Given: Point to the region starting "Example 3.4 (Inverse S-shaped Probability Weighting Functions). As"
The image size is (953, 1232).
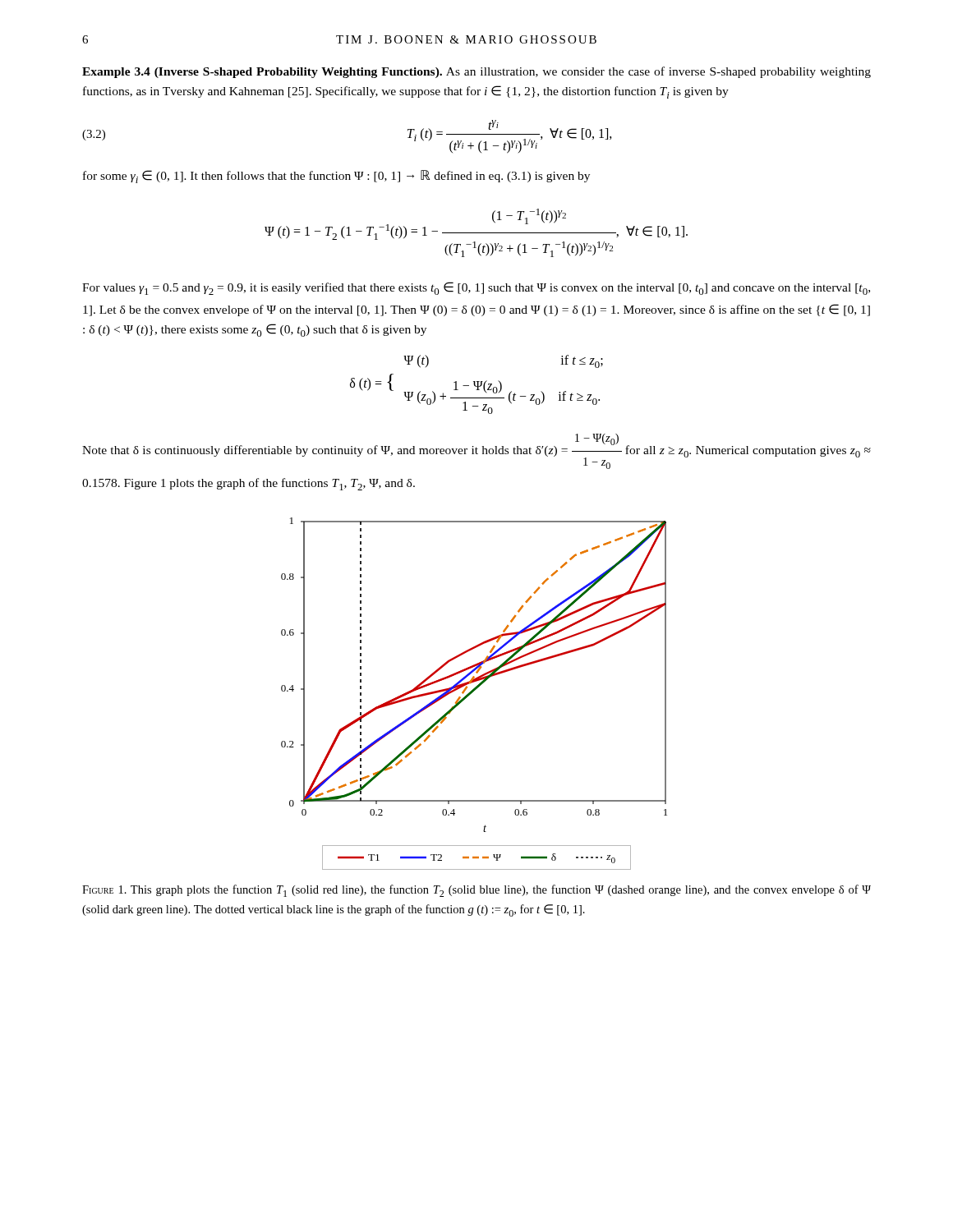Looking at the screenshot, I should [x=476, y=83].
